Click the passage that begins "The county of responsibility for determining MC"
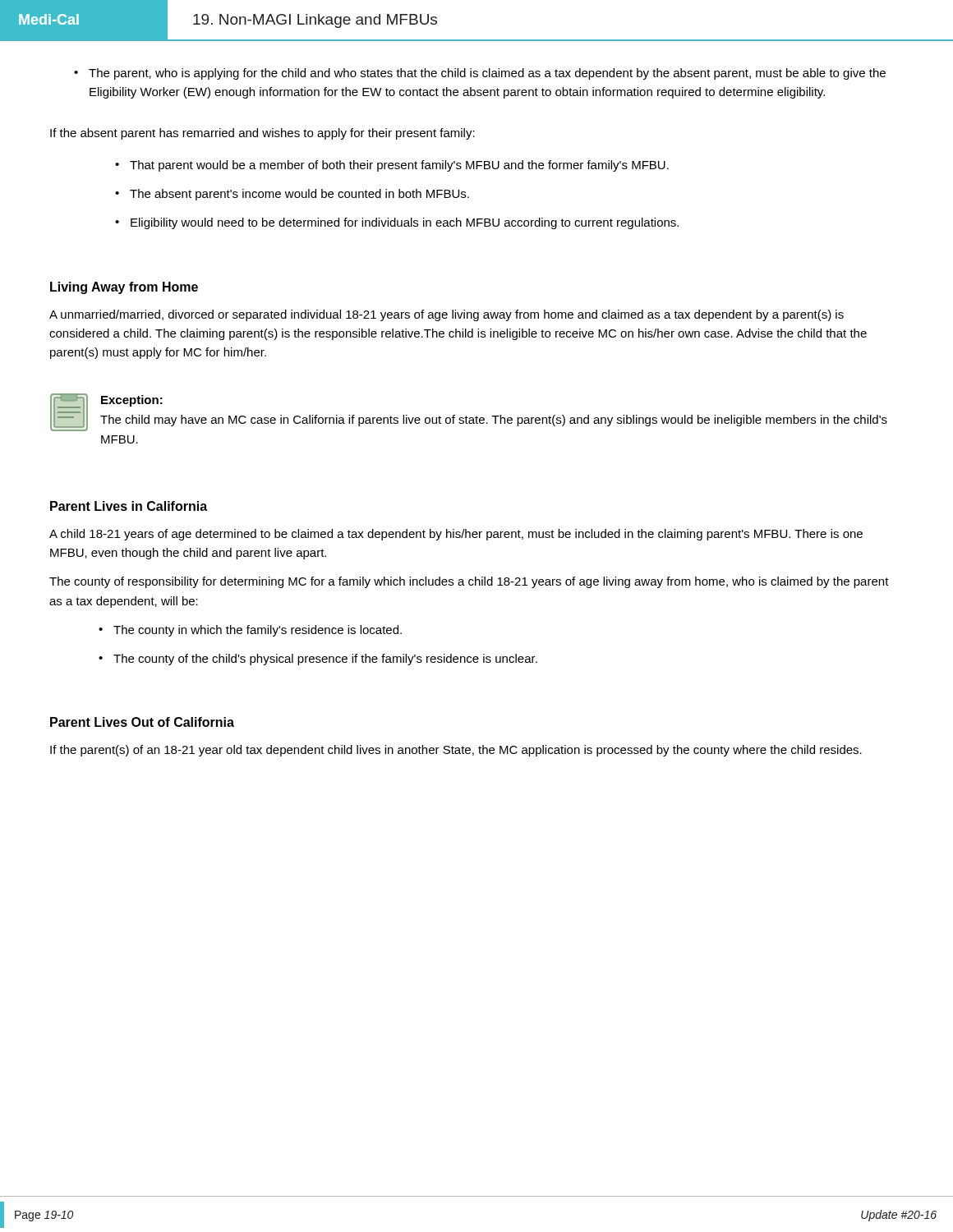Screen dimensions: 1232x953 click(469, 591)
